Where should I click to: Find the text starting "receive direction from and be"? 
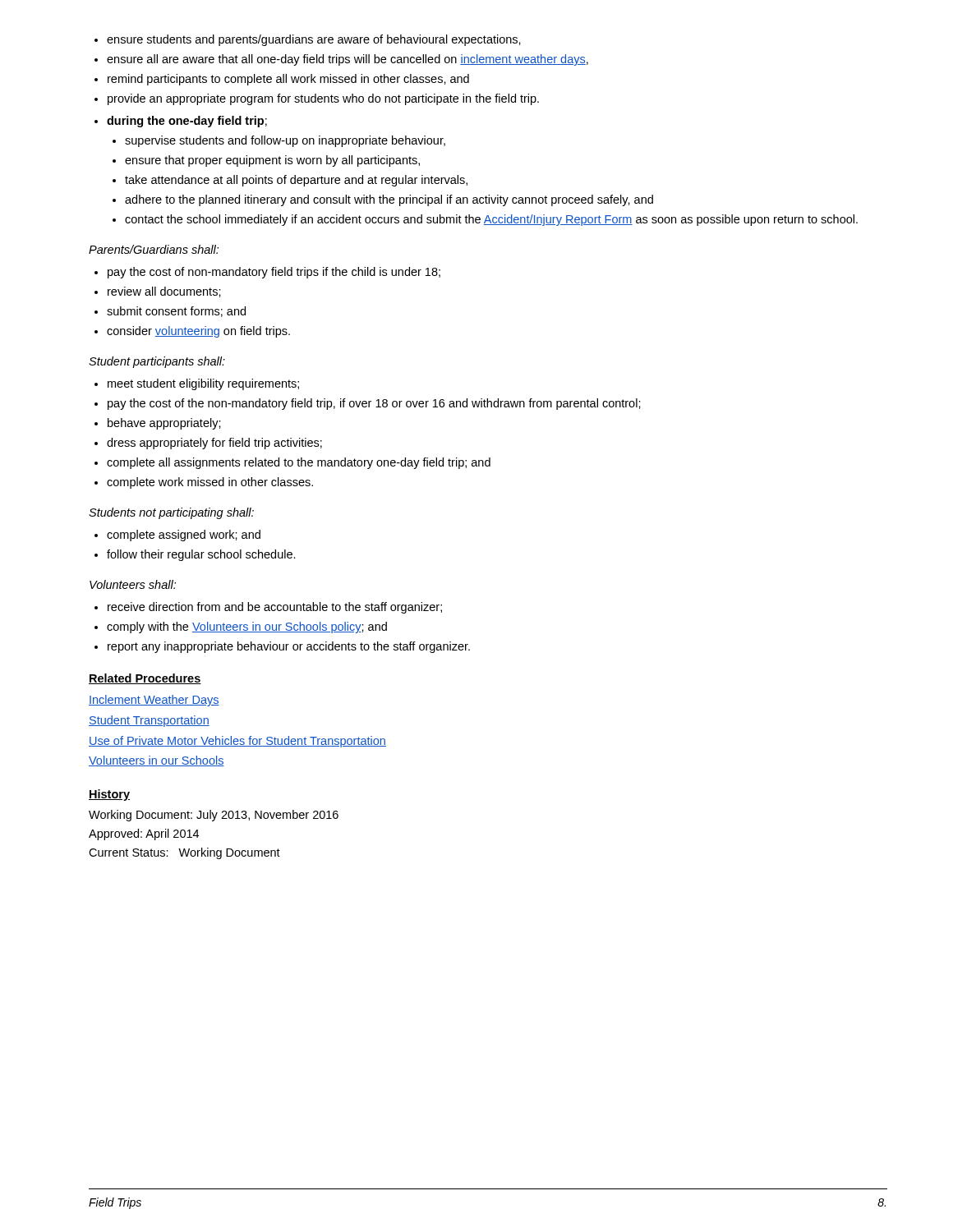268,608
